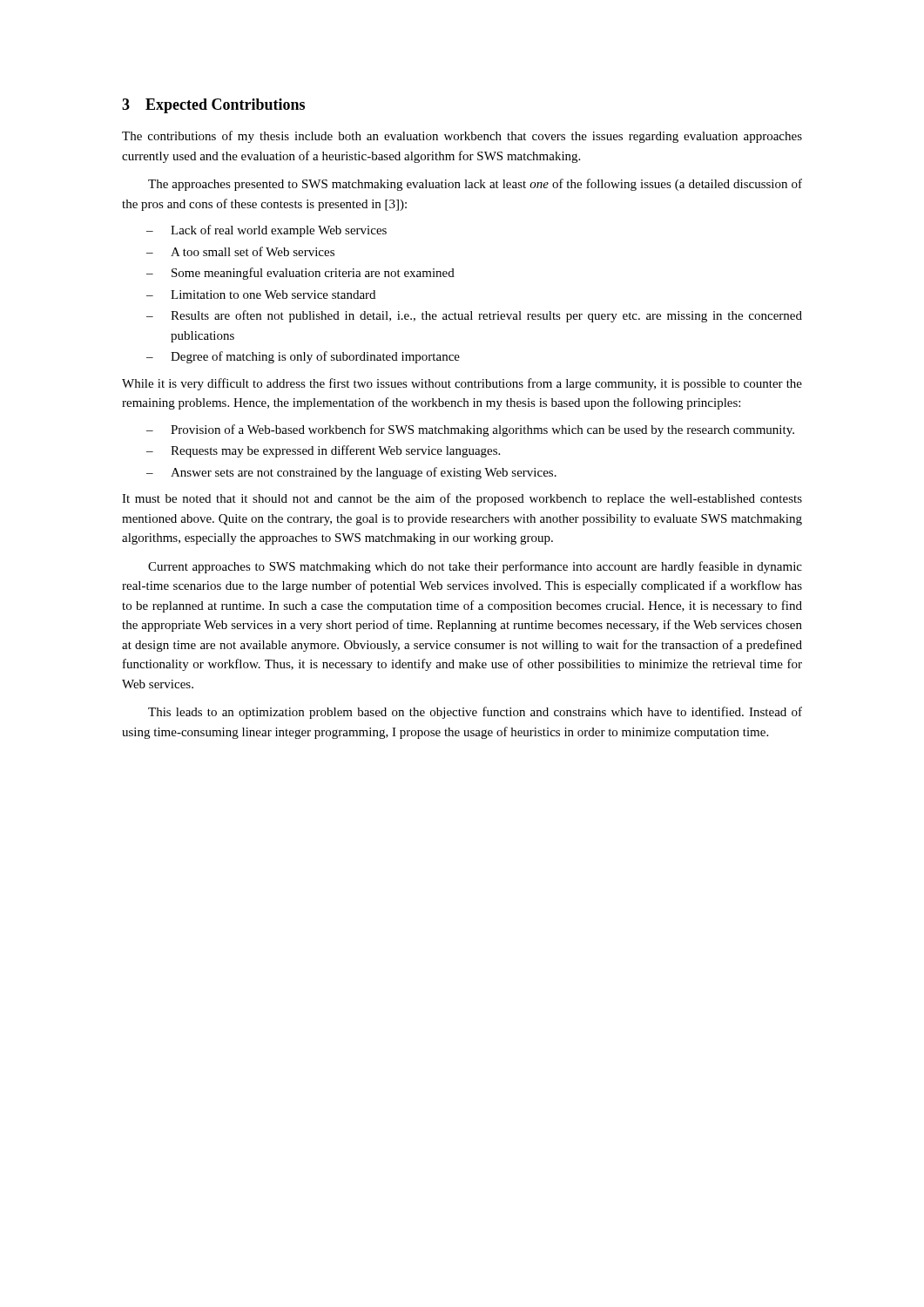Click where it says "3 Expected Contributions"

(x=214, y=105)
